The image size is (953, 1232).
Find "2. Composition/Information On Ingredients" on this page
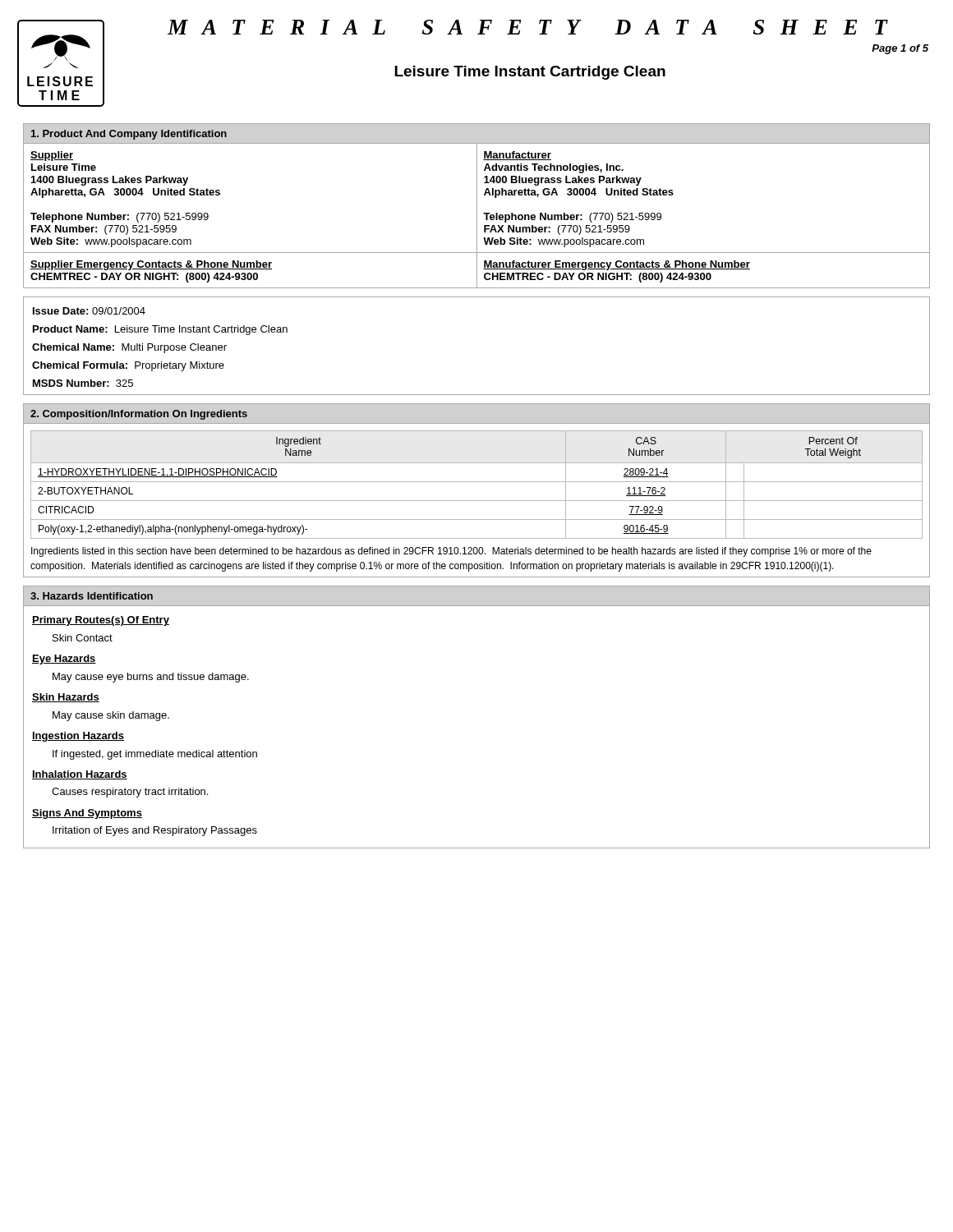139,414
